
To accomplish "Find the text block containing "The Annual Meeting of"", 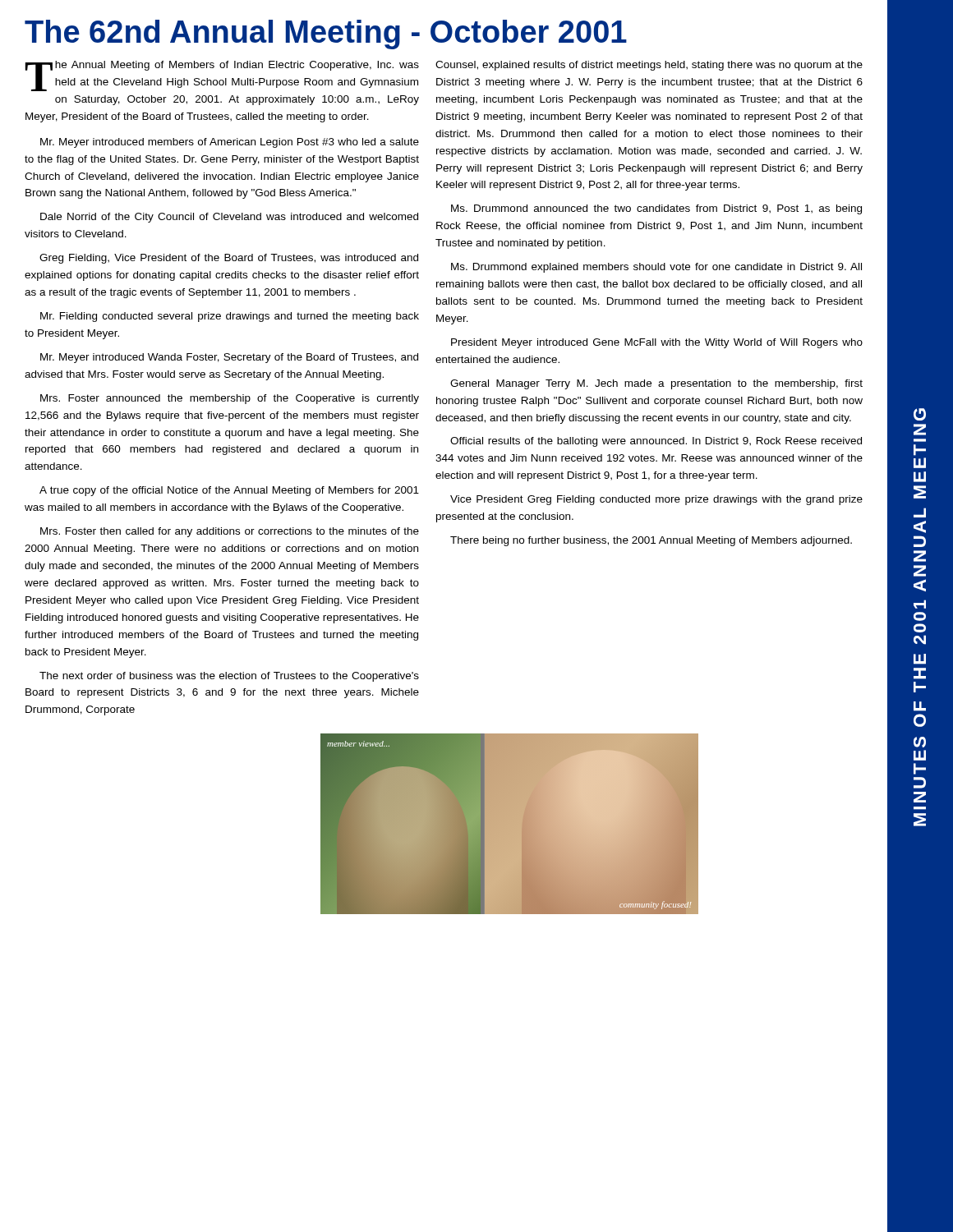I will point(222,388).
